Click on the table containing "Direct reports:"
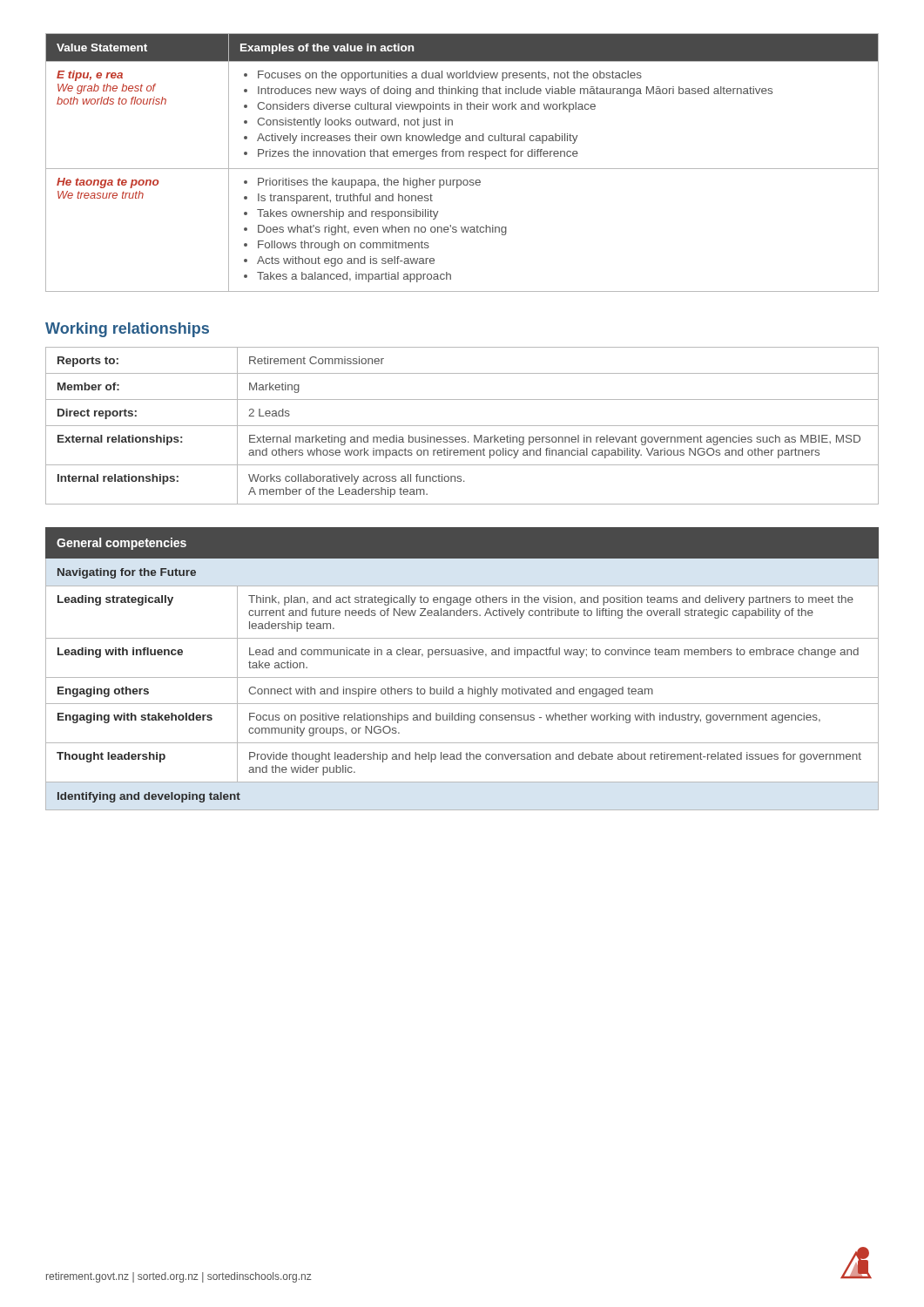 click(x=462, y=426)
